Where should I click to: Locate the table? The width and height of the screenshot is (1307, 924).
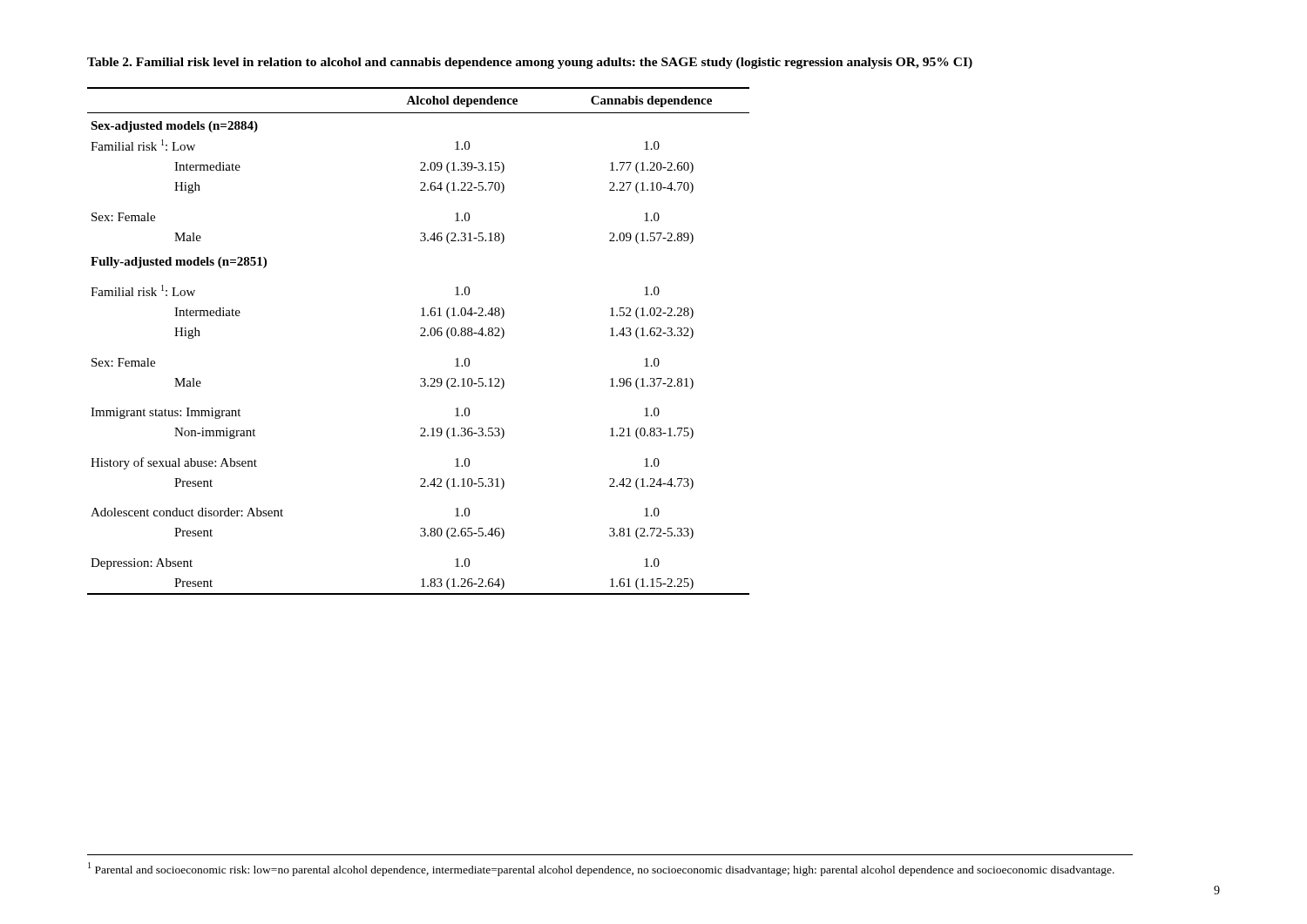(x=654, y=341)
